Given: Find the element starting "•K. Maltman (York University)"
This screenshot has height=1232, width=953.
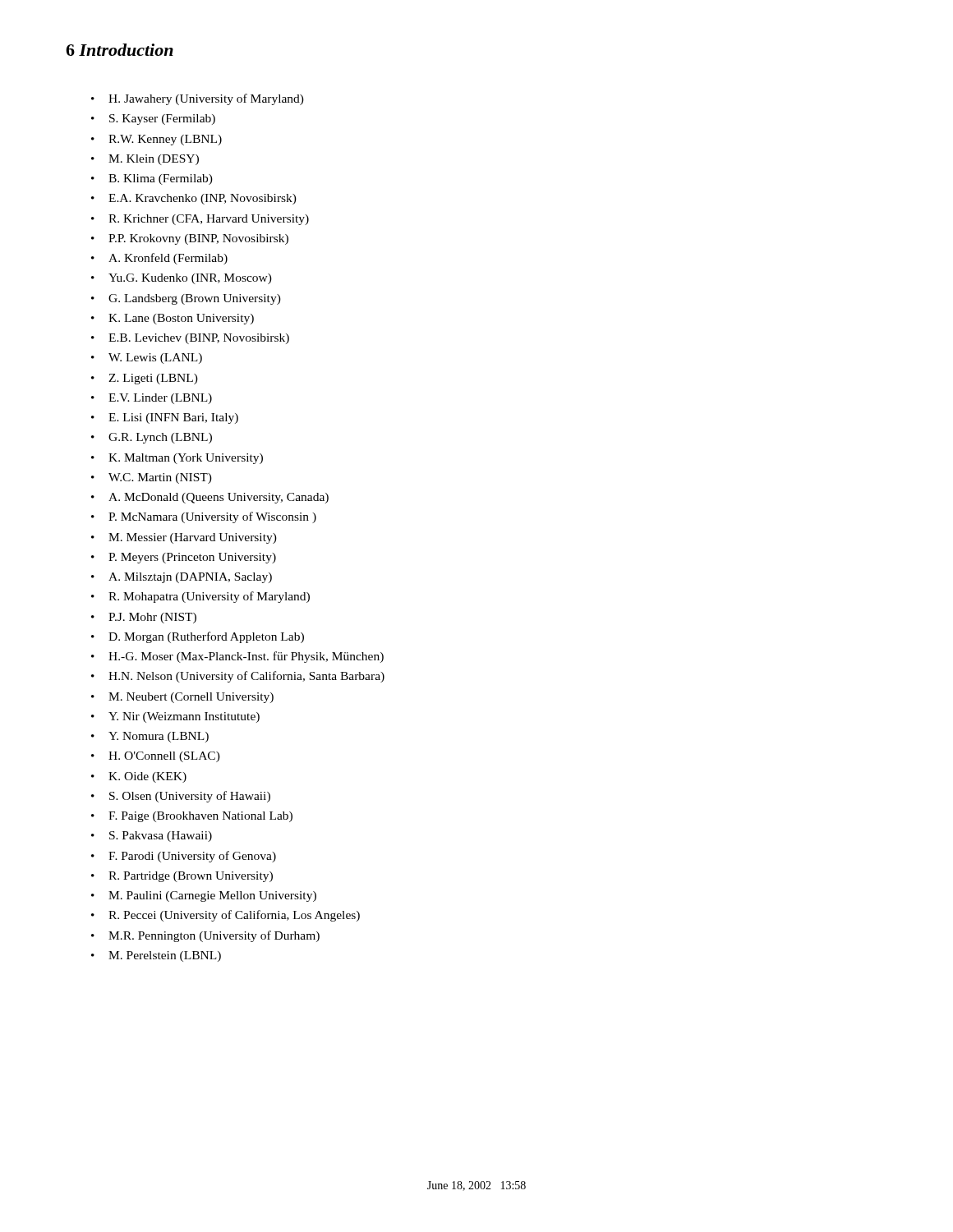Looking at the screenshot, I should pyautogui.click(x=177, y=457).
